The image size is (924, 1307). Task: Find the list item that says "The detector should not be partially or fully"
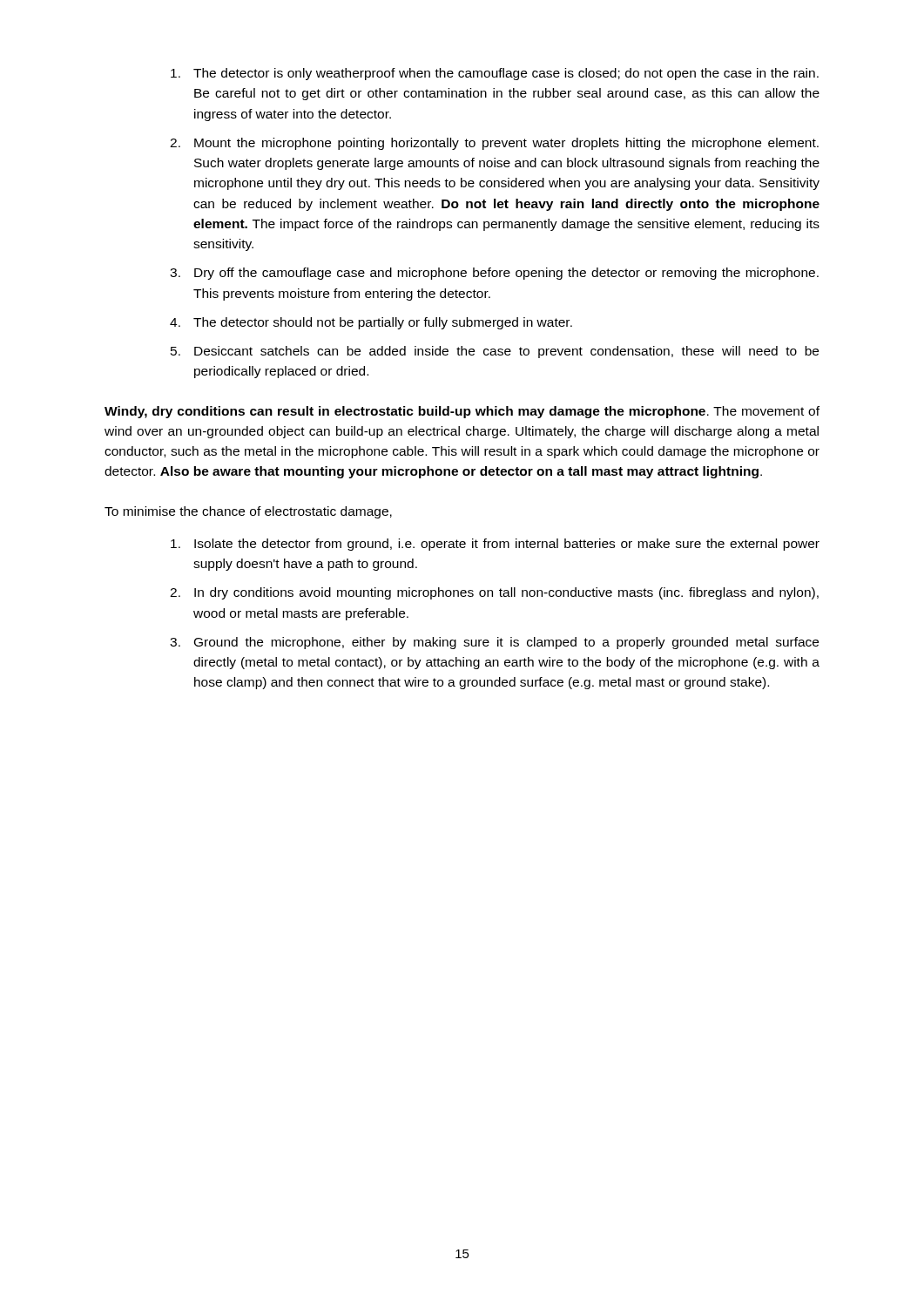click(x=506, y=322)
